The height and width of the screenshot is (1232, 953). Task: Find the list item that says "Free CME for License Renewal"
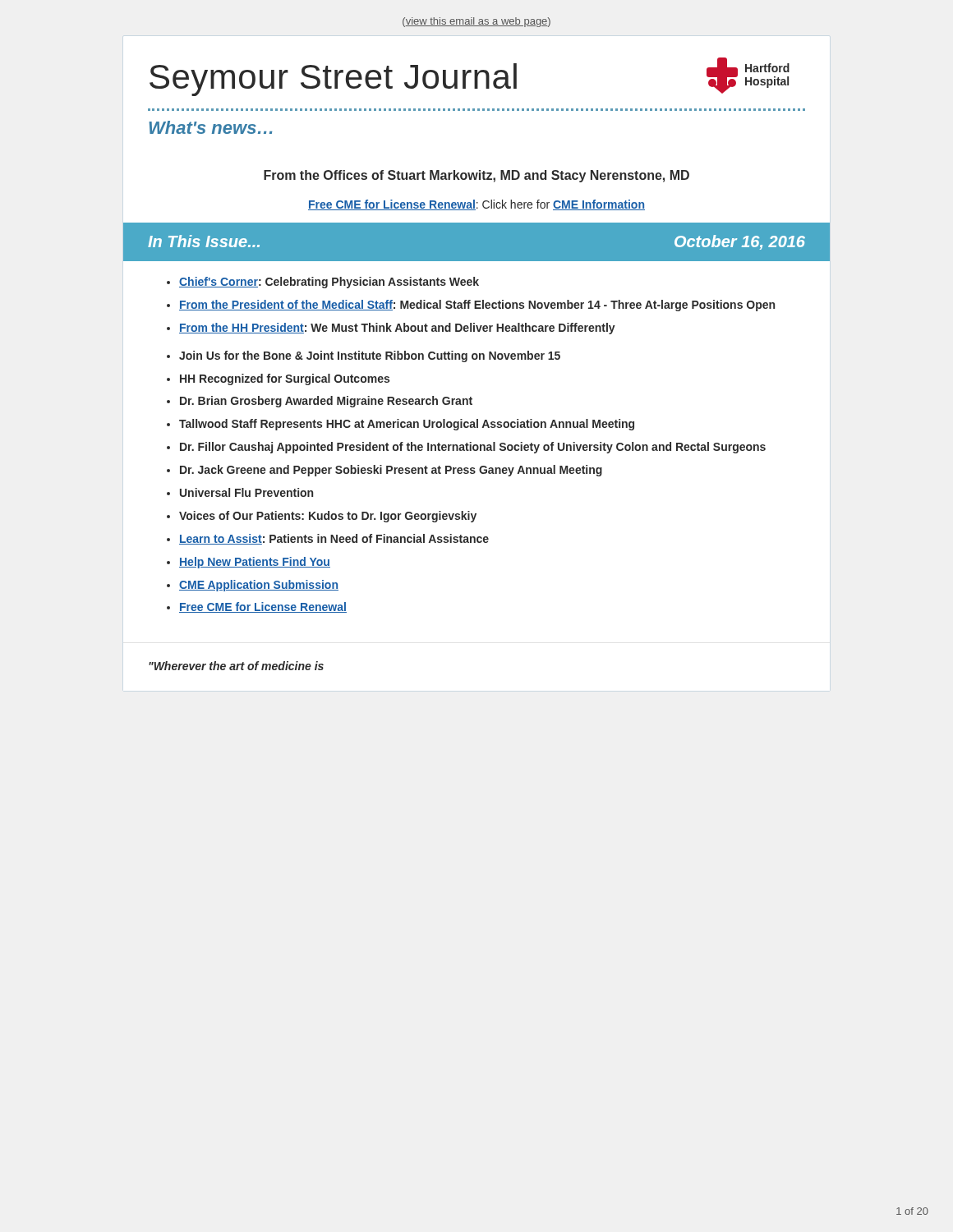[263, 607]
